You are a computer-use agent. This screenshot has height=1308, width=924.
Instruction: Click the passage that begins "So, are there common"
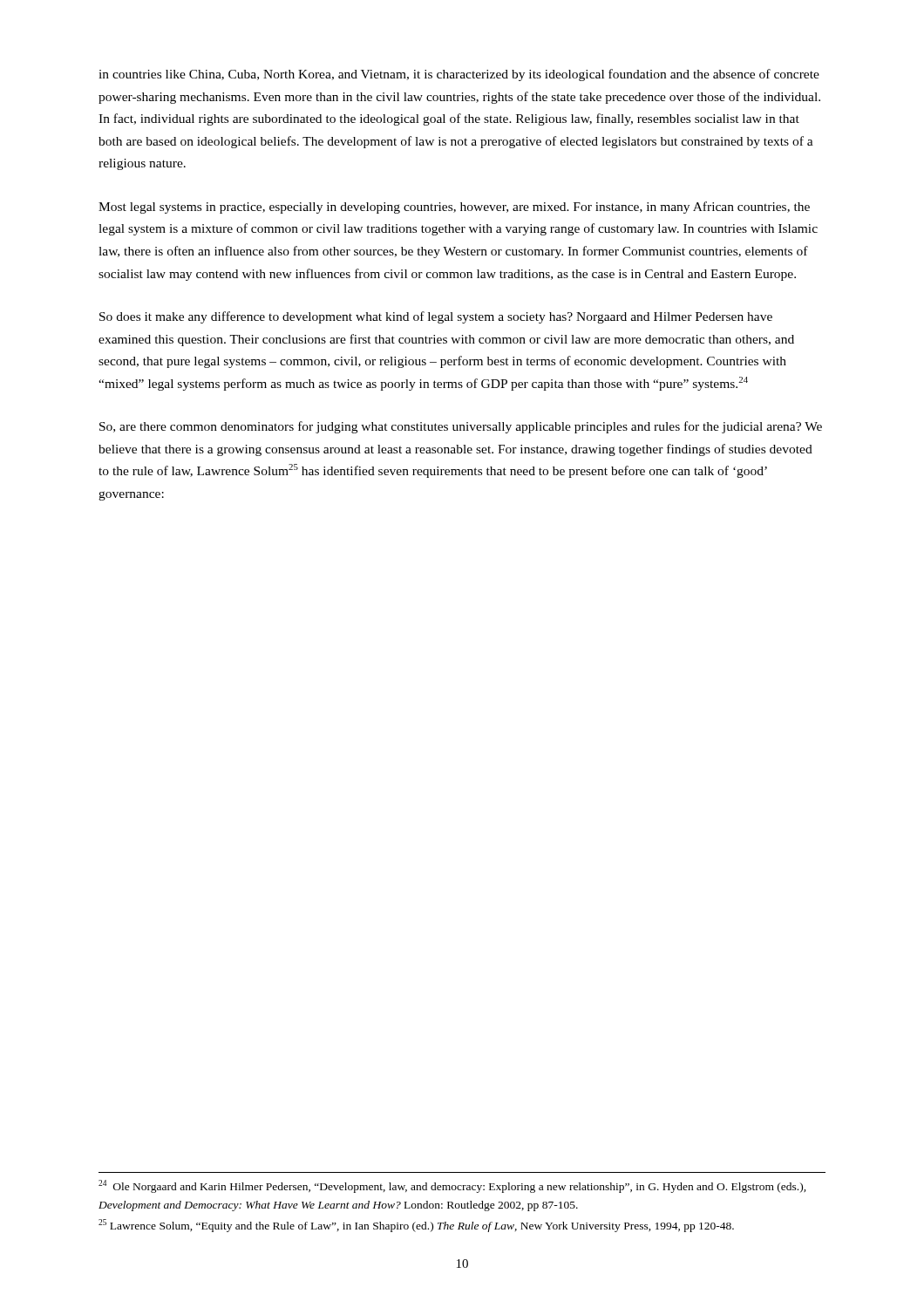[460, 460]
